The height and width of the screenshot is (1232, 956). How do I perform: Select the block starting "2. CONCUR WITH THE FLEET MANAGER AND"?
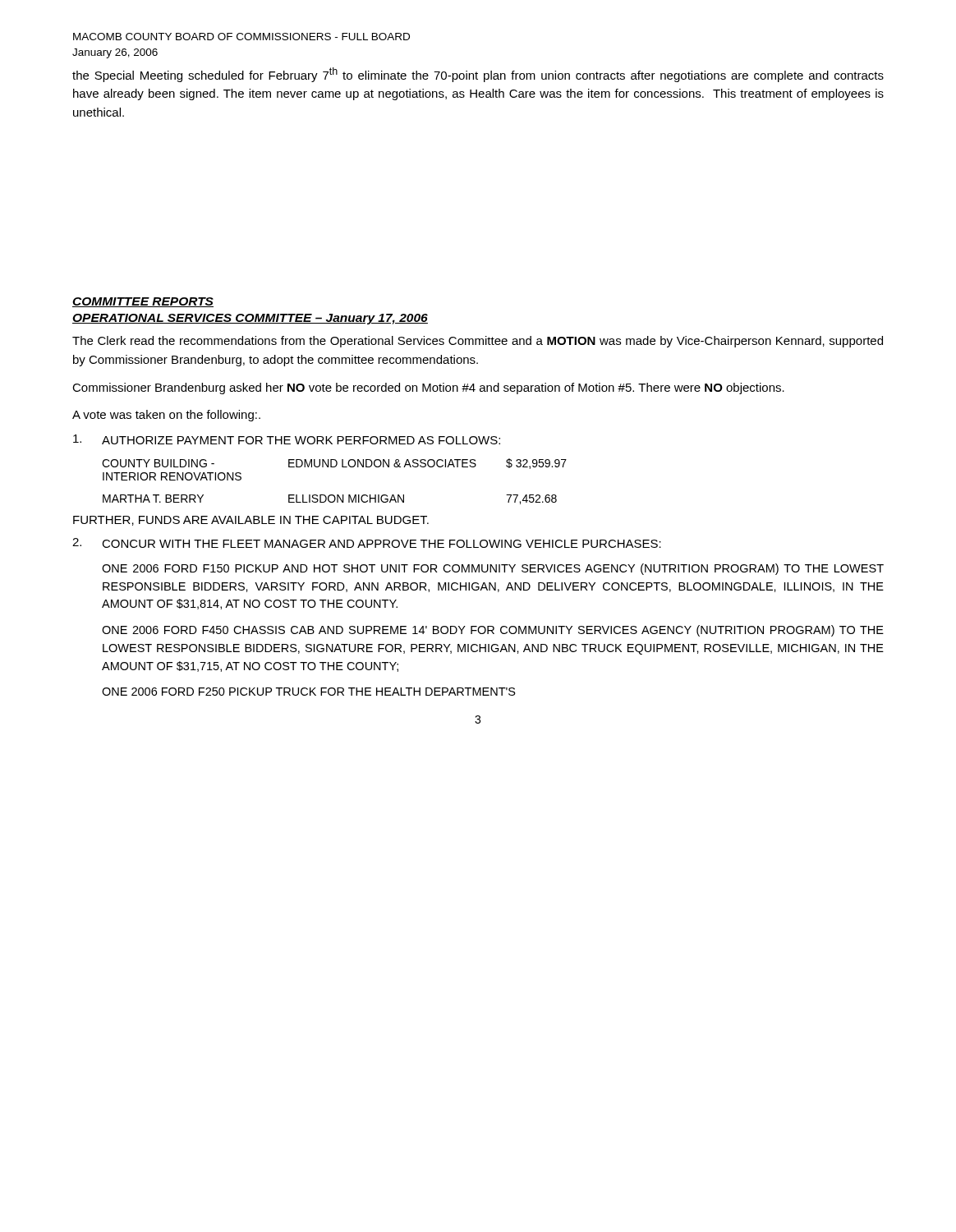(x=478, y=544)
